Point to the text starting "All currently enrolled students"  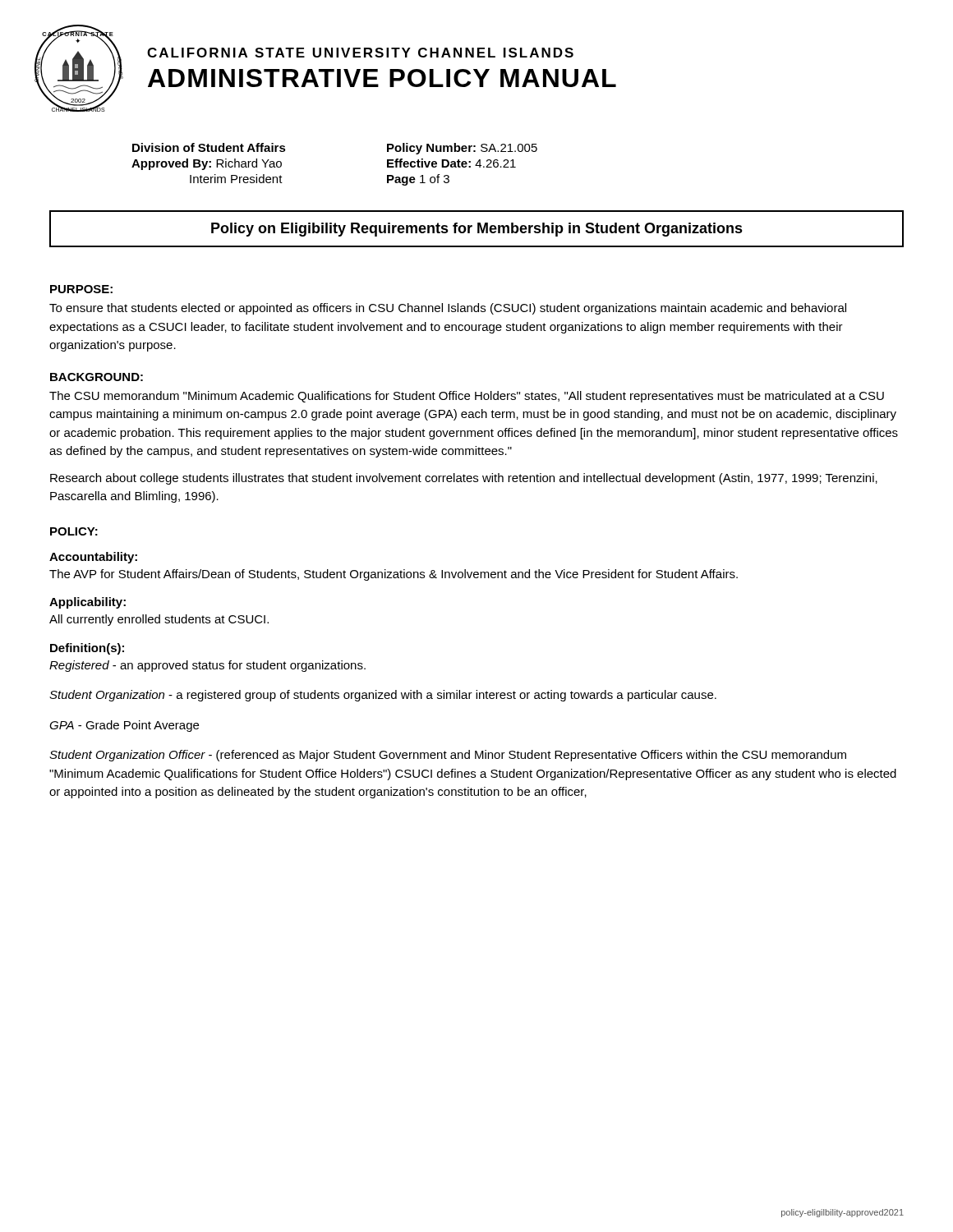[x=160, y=619]
